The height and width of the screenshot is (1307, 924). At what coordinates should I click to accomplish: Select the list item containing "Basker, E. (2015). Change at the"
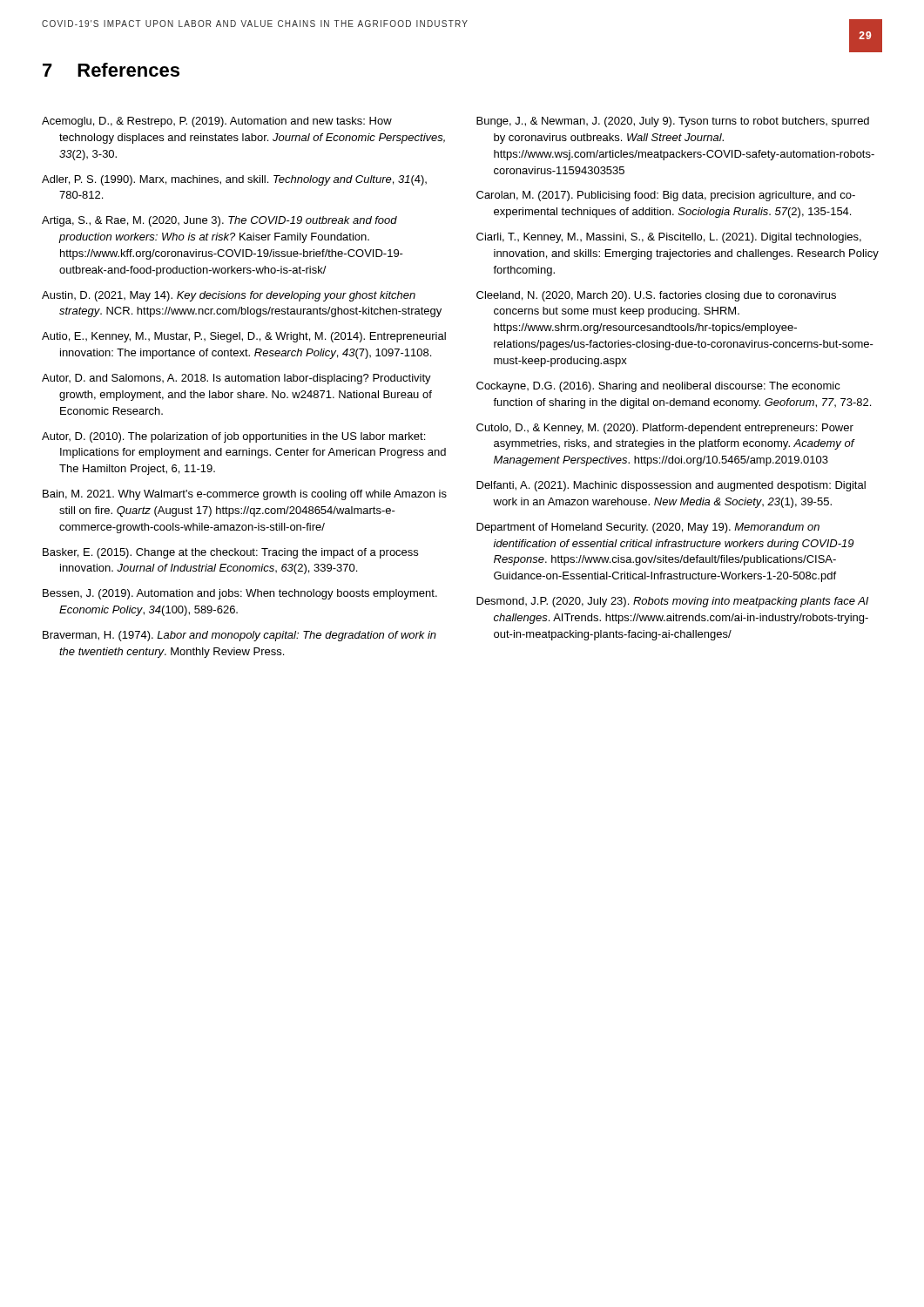[x=230, y=560]
